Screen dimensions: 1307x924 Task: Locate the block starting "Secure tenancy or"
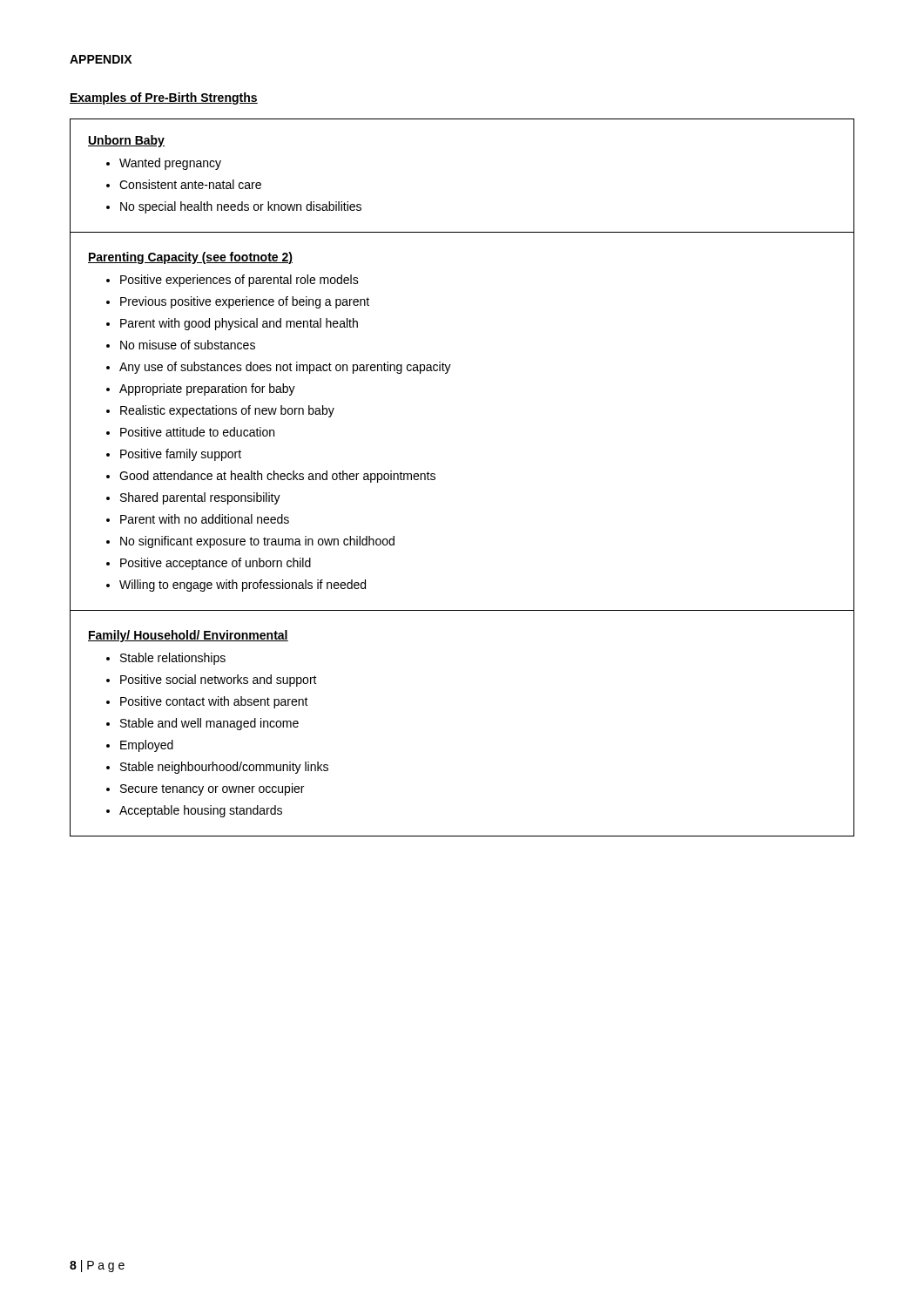pos(212,789)
